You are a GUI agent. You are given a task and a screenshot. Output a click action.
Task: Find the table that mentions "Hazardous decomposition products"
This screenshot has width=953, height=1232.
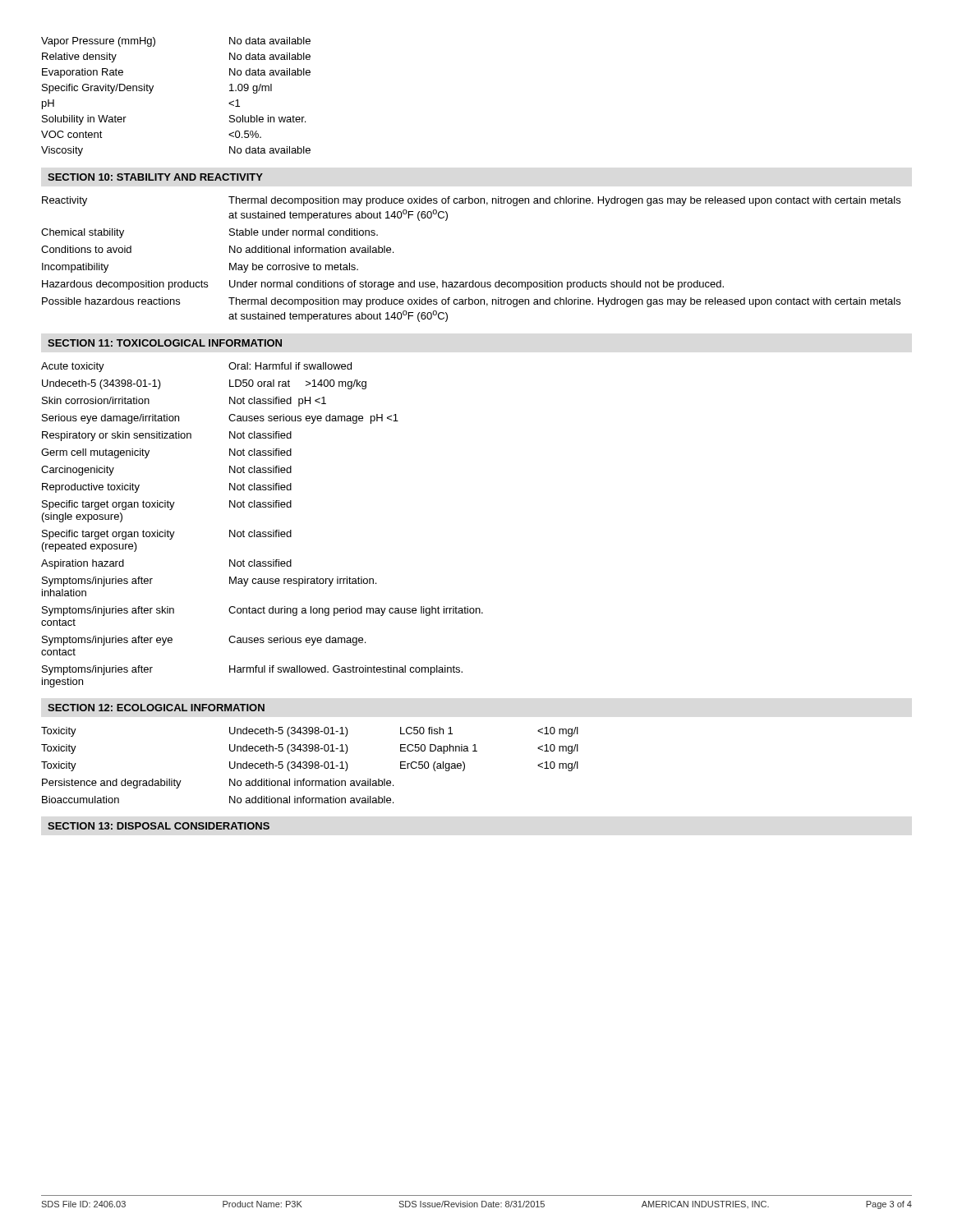pos(476,258)
